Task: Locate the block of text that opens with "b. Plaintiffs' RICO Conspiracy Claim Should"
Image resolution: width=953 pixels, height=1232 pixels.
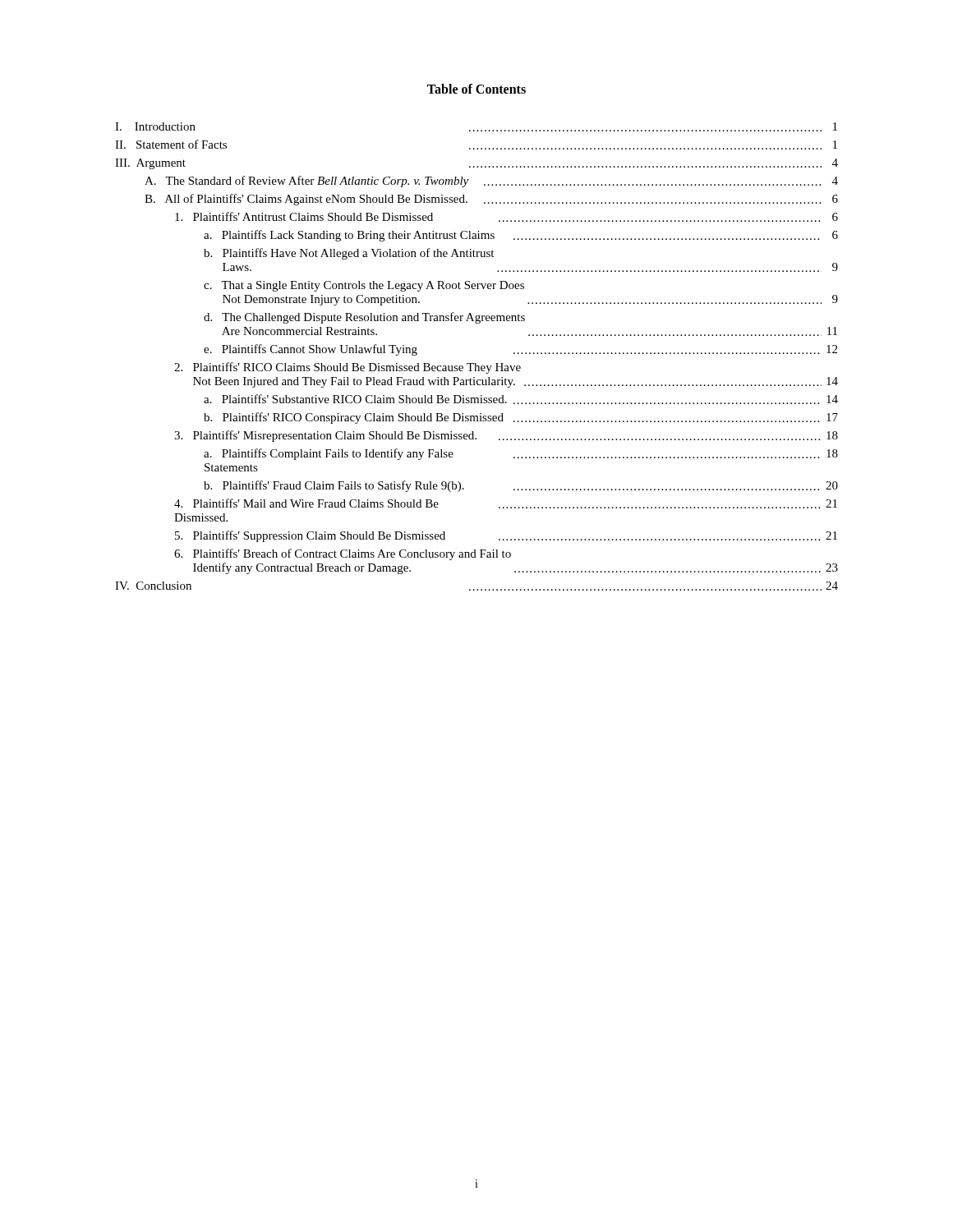Action: click(x=521, y=418)
